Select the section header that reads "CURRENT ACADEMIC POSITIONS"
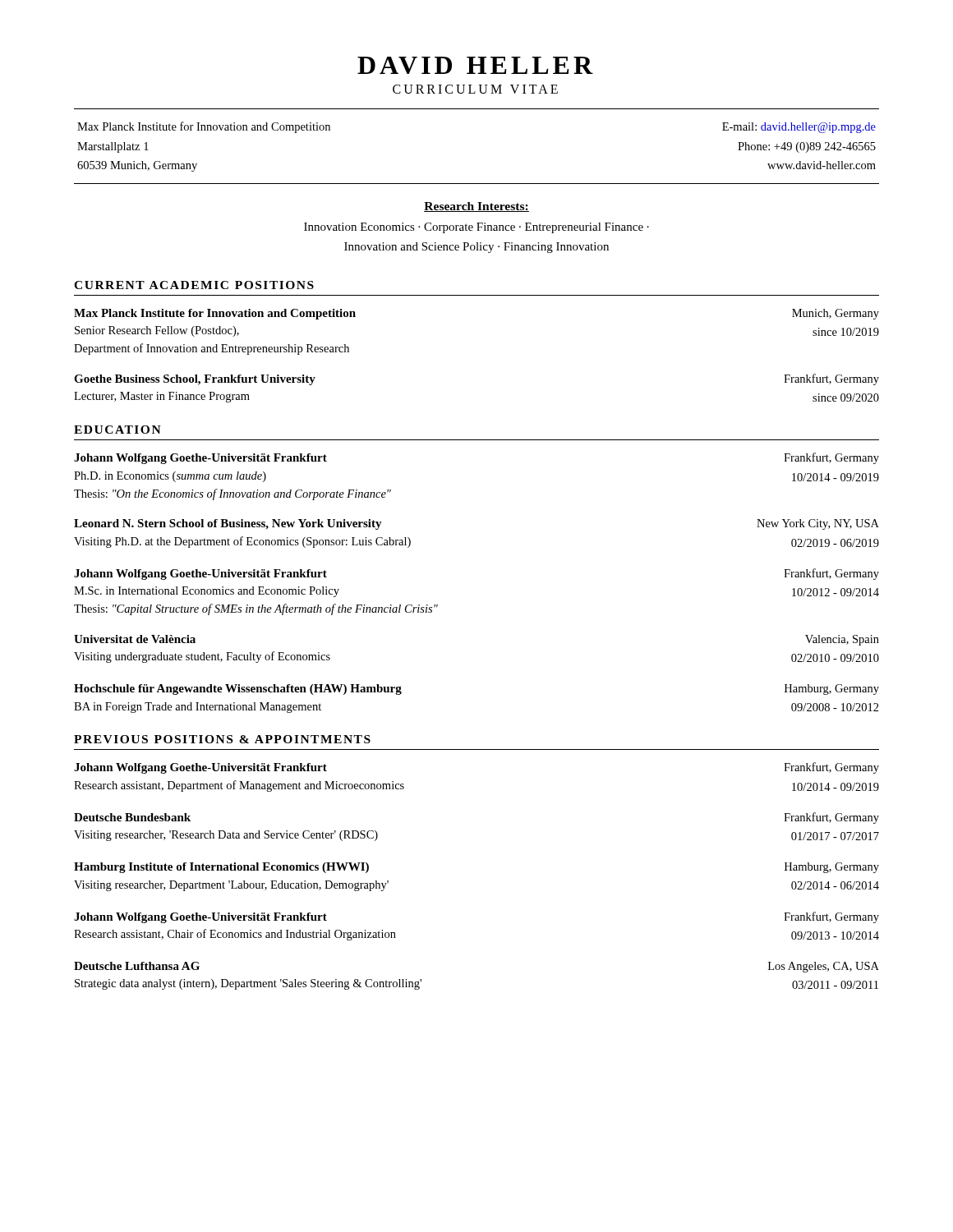Screen dimensions: 1232x953 (x=195, y=285)
